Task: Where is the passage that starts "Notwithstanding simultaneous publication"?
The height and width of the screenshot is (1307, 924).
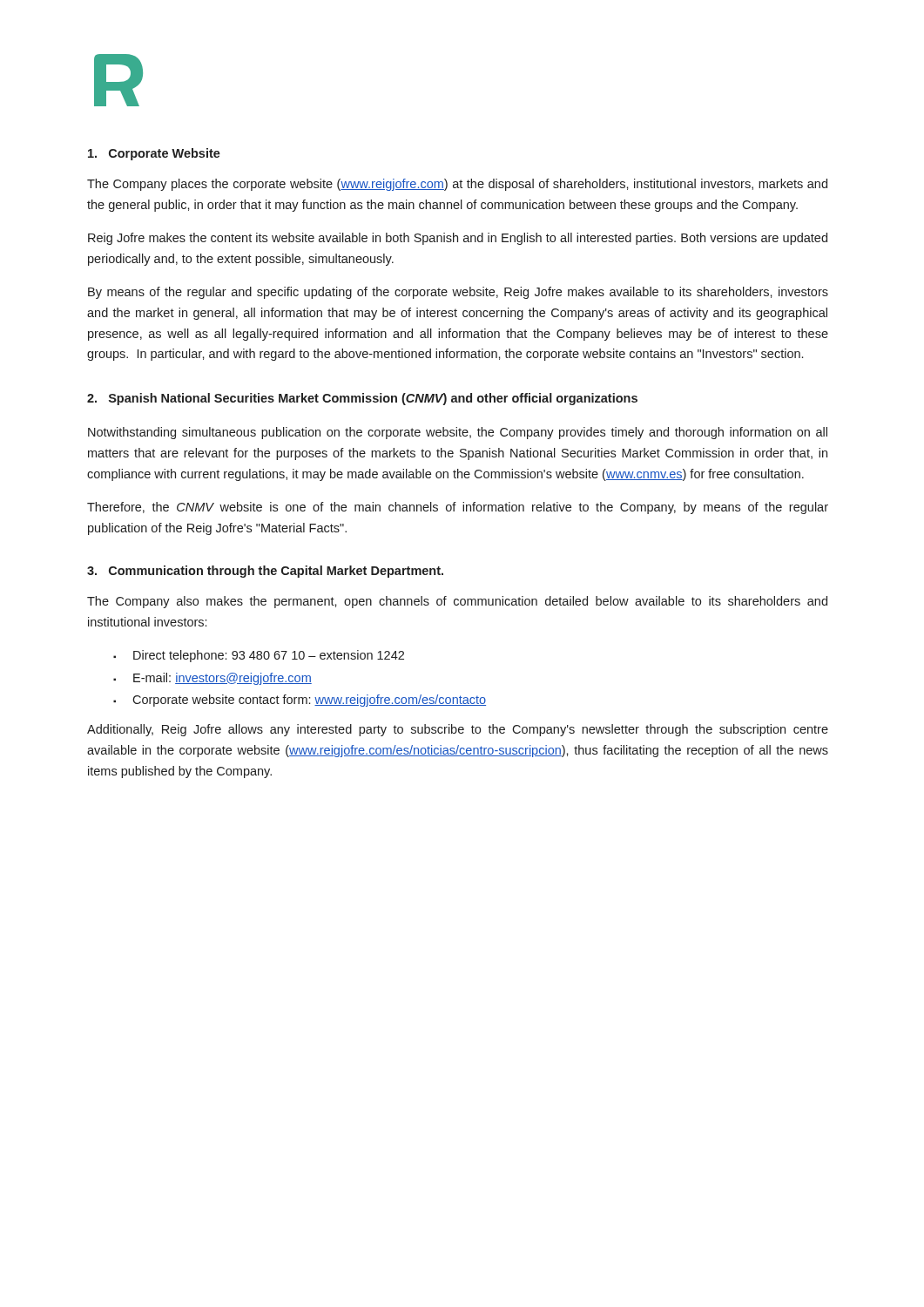Action: [458, 453]
